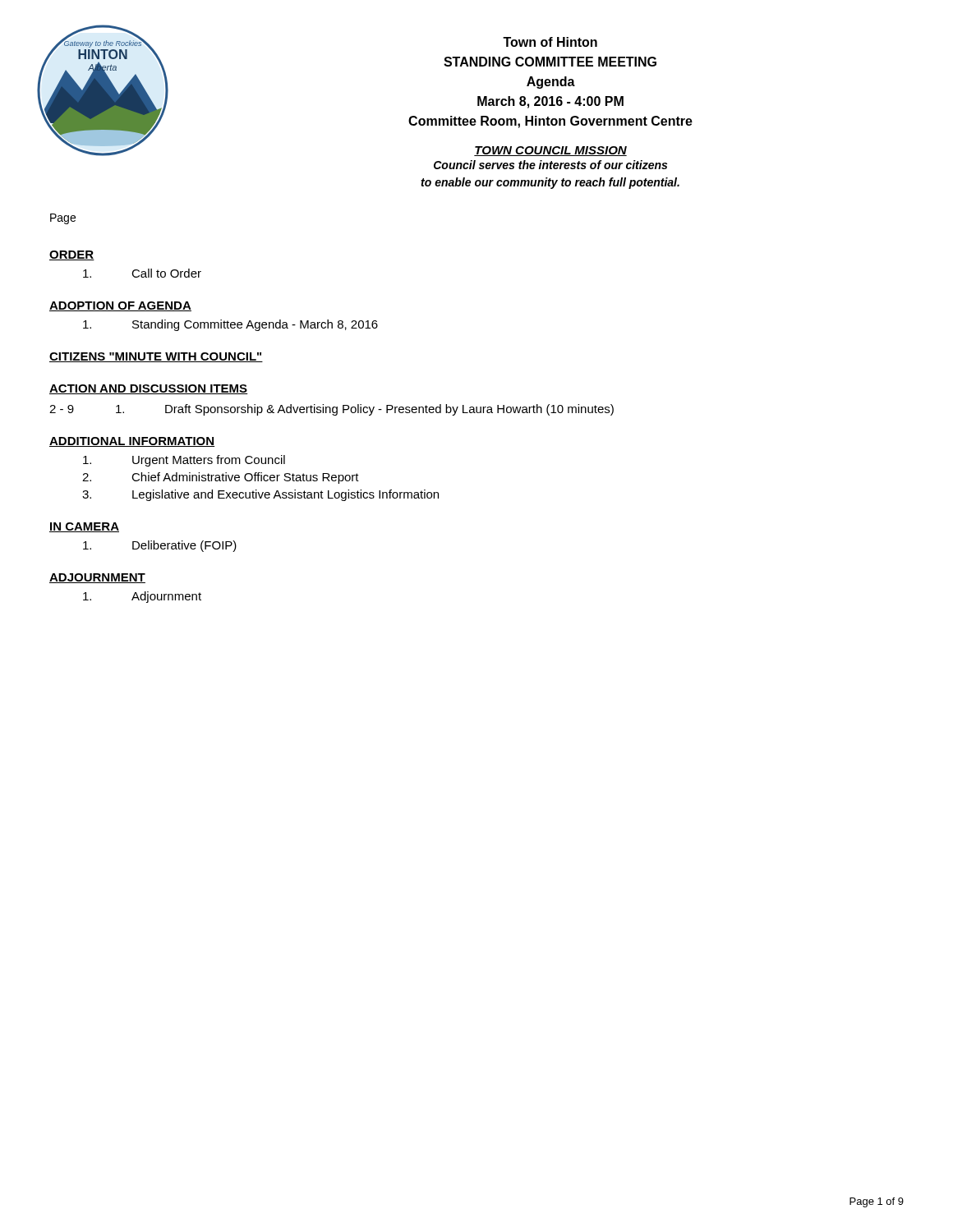Select the list item containing "Standing Committee Agenda - March 8,"
953x1232 pixels.
point(230,325)
